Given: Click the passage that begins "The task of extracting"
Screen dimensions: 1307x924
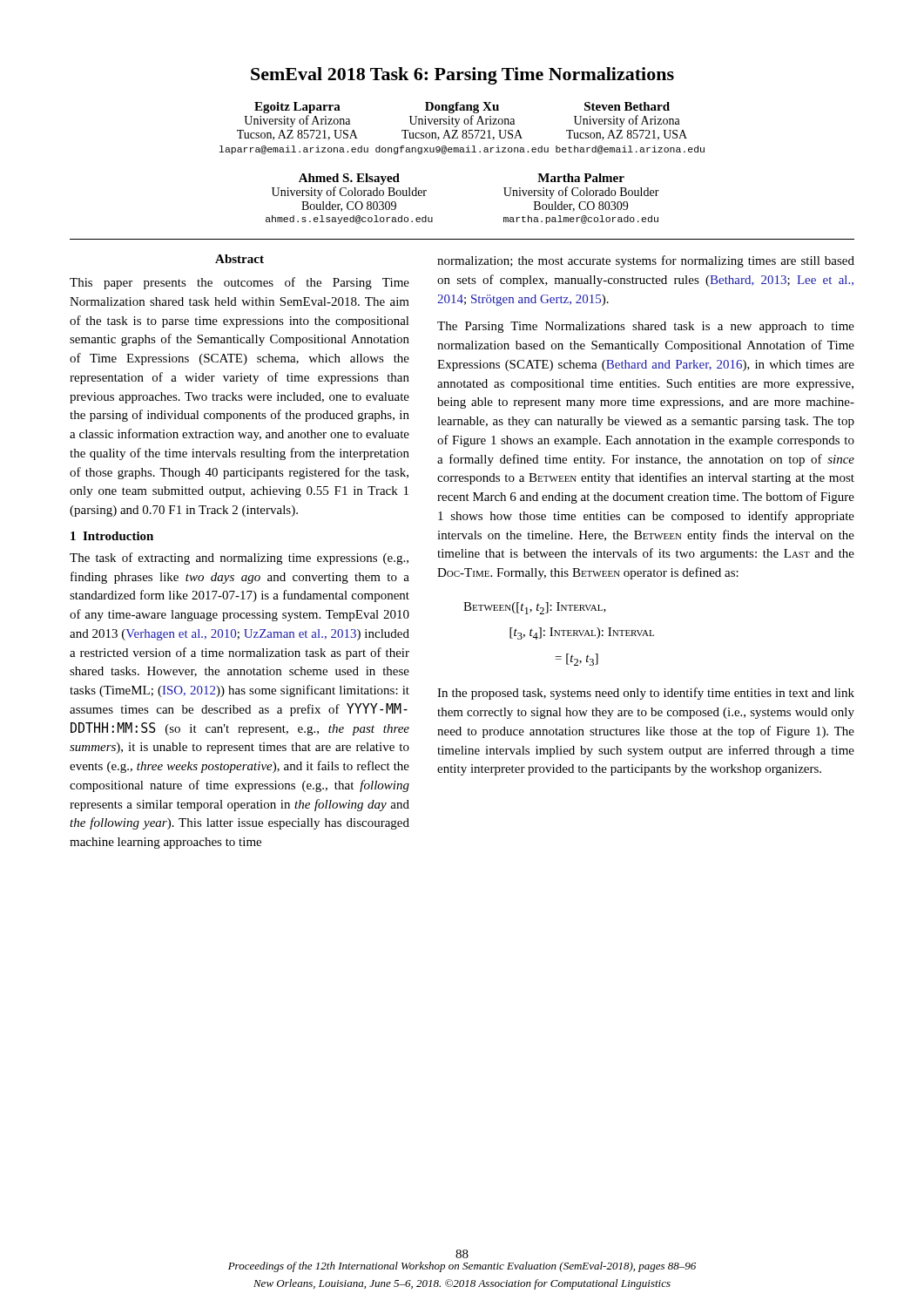Looking at the screenshot, I should pyautogui.click(x=240, y=700).
